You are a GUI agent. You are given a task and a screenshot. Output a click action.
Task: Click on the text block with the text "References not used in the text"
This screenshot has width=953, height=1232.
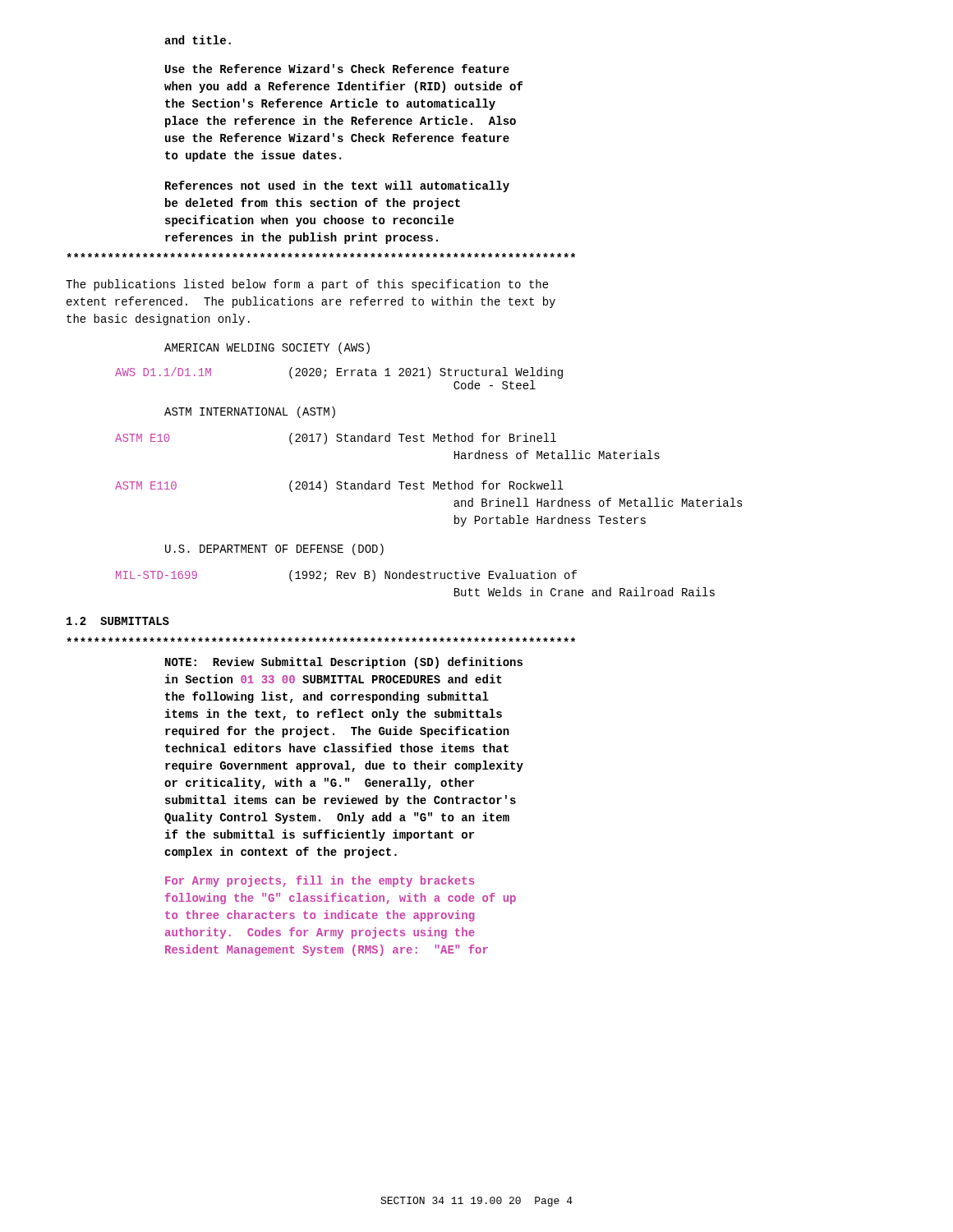tap(337, 212)
